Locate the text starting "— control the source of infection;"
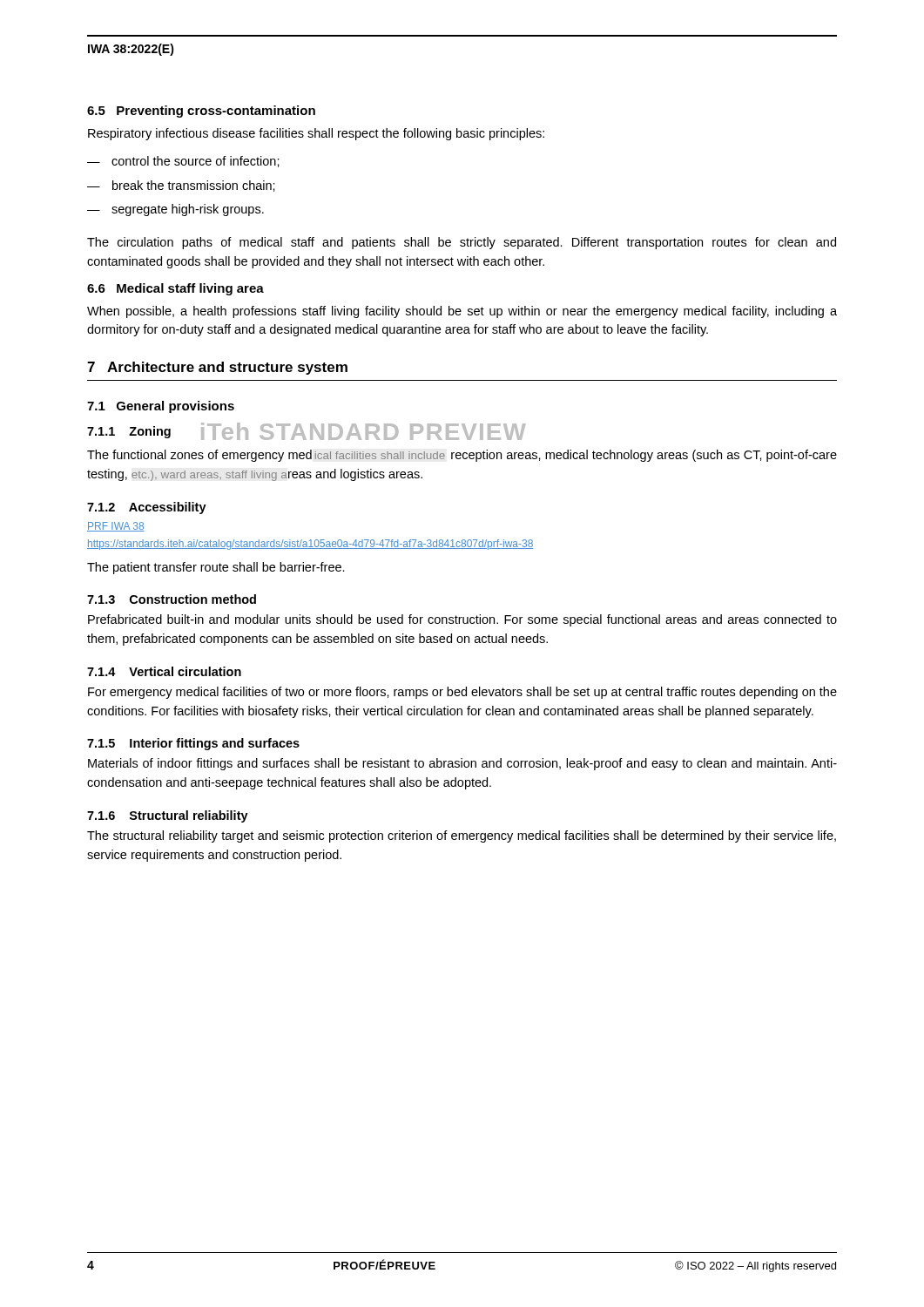 point(184,162)
